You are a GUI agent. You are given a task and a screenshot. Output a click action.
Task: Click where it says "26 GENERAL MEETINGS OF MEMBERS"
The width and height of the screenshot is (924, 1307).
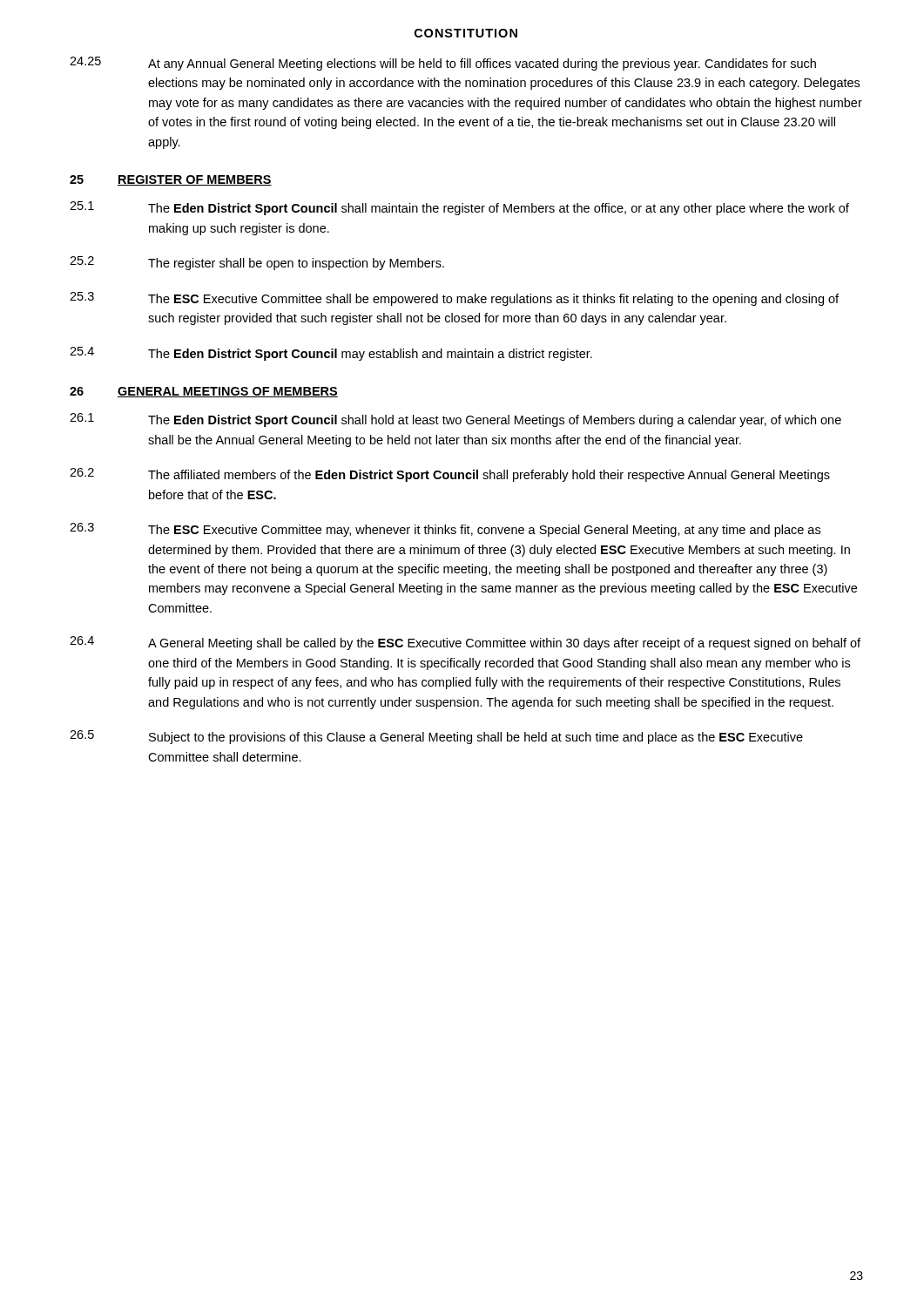(x=204, y=391)
